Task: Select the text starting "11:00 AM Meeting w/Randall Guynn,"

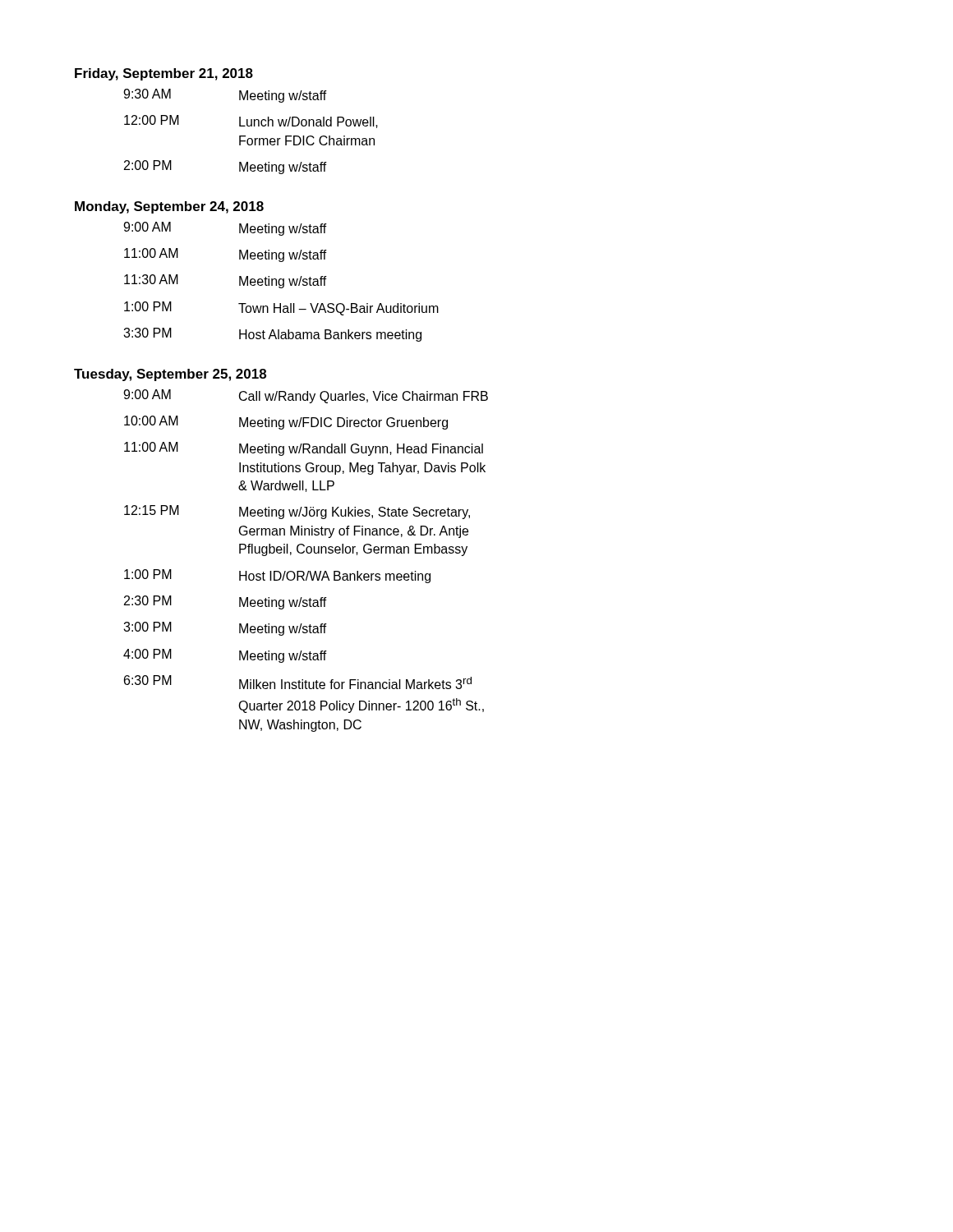Action: click(476, 468)
